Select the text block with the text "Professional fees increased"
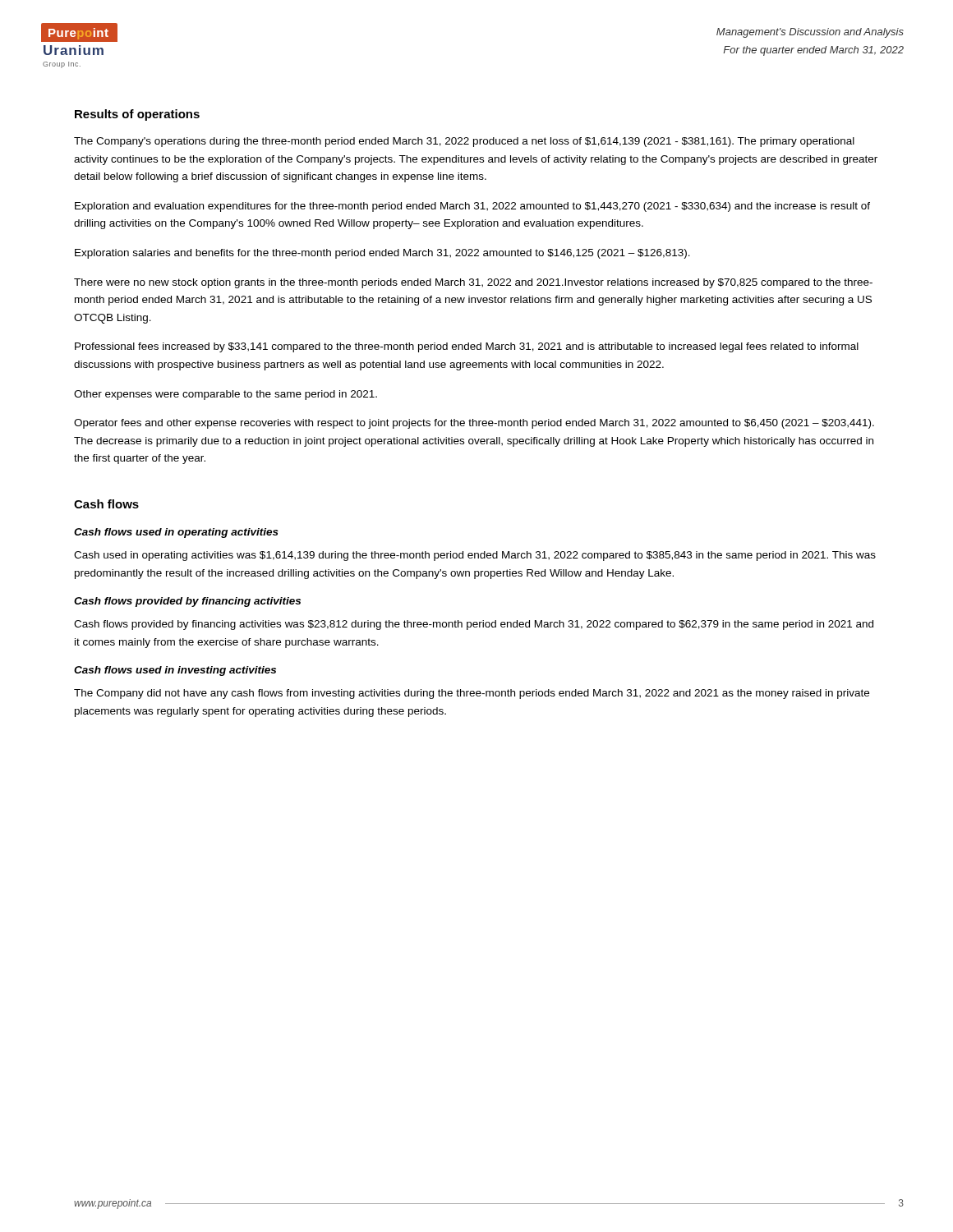953x1232 pixels. click(466, 355)
